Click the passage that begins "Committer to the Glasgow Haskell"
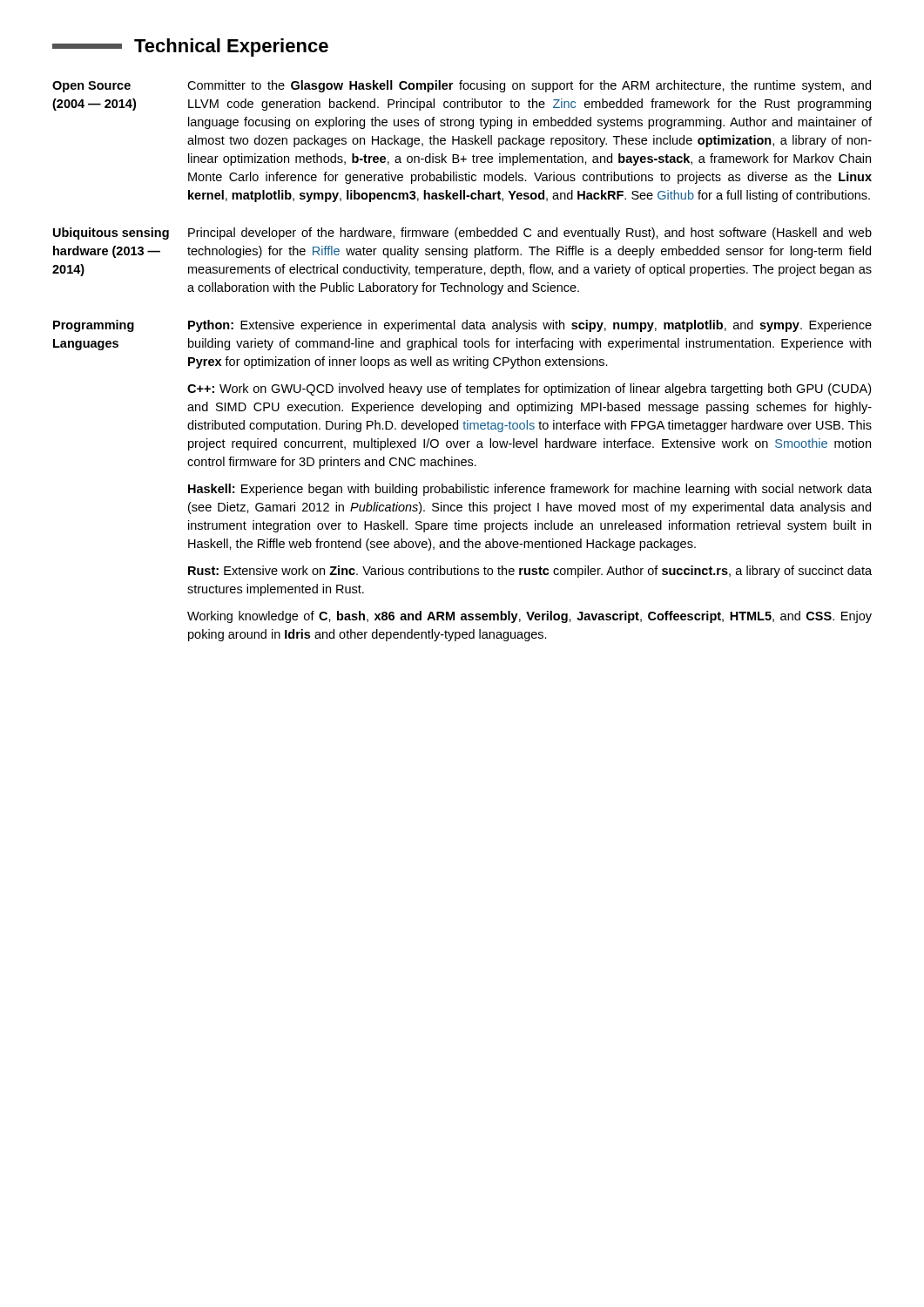 pos(529,141)
